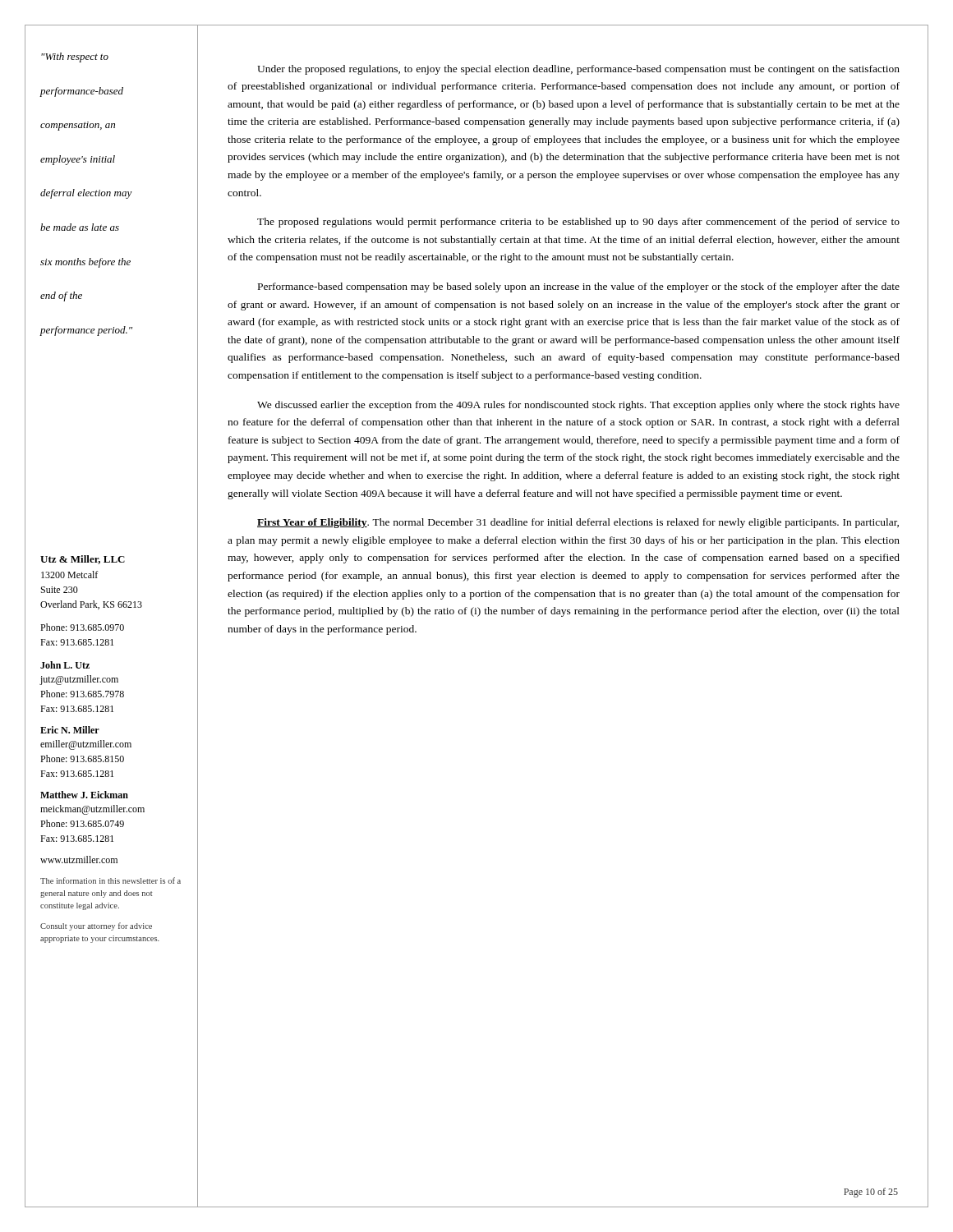Point to the block starting "We discussed earlier the exception from the 409A"
Viewport: 953px width, 1232px height.
pyautogui.click(x=564, y=449)
